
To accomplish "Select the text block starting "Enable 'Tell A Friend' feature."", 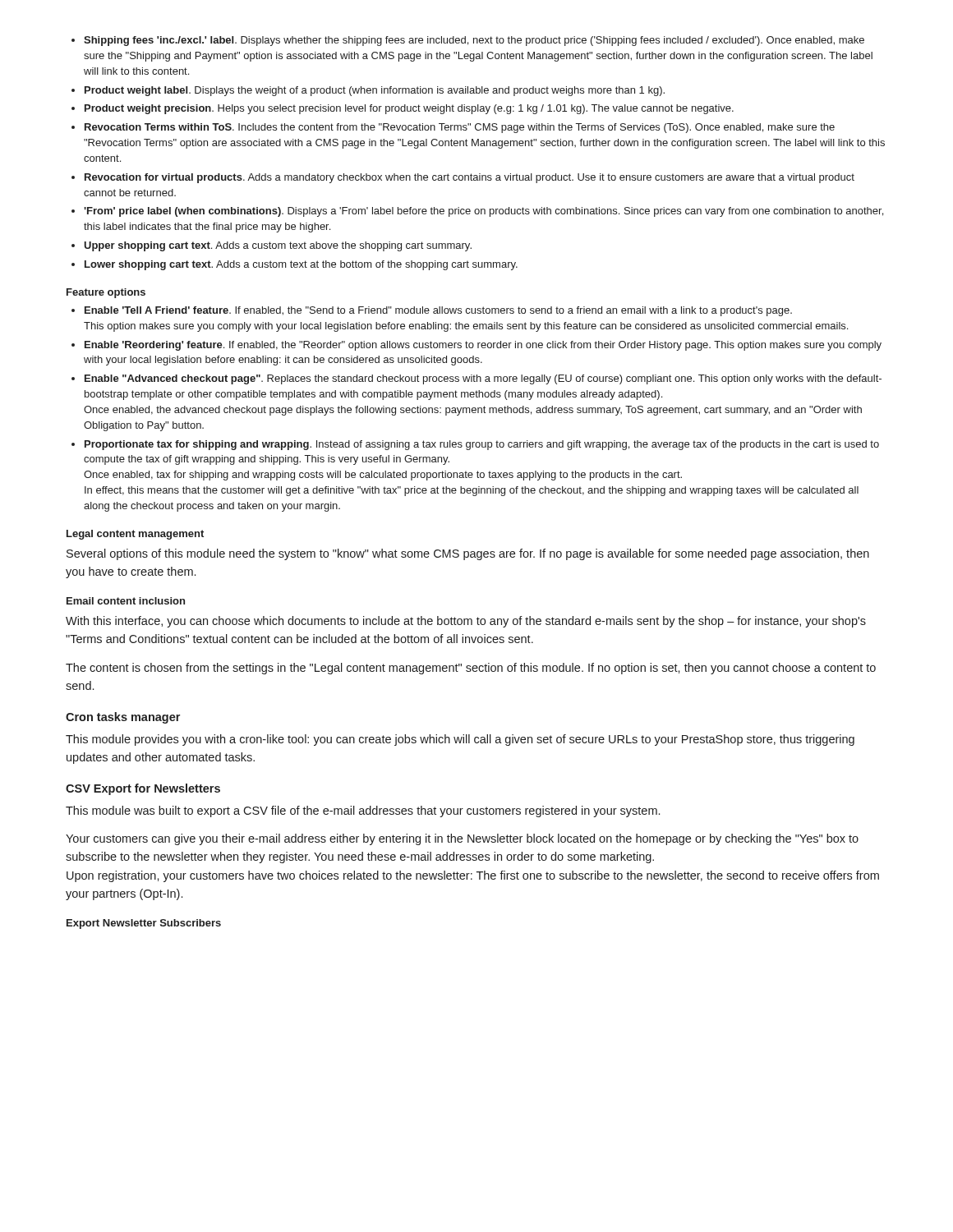I will click(466, 318).
